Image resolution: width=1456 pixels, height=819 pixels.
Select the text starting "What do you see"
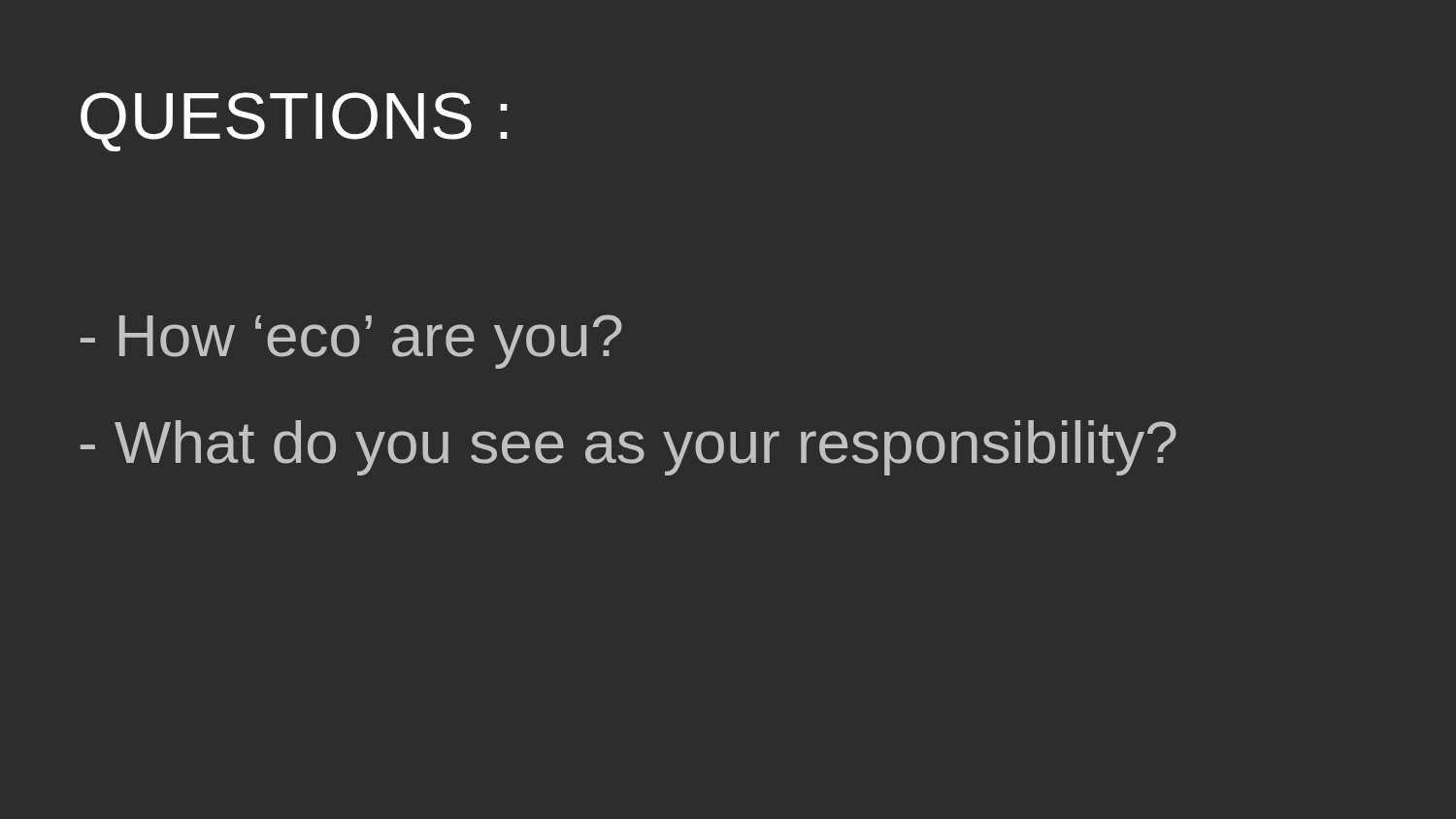[628, 442]
